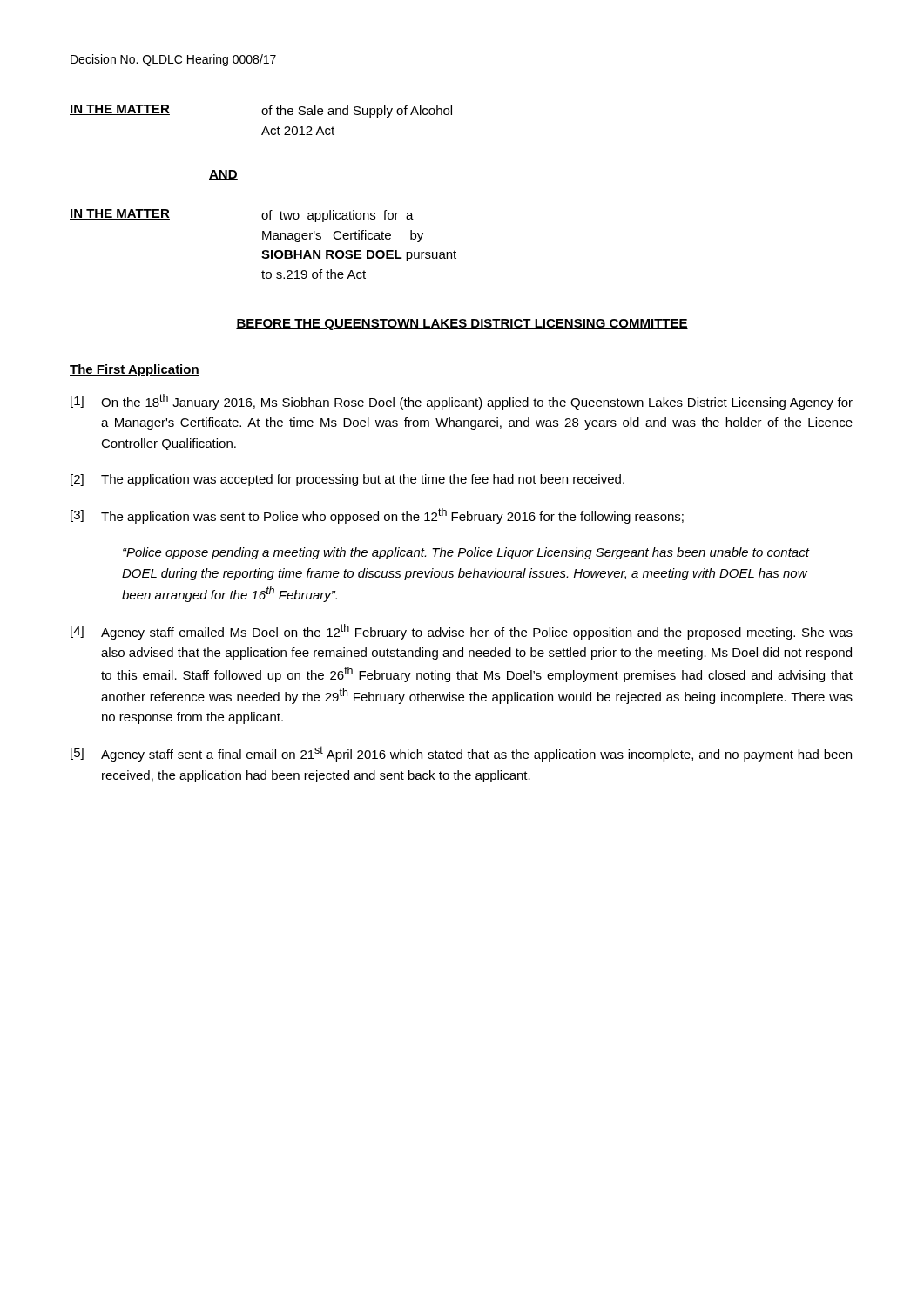This screenshot has height=1307, width=924.
Task: Navigate to the block starting "IN THE MATTER of the"
Action: 261,111
